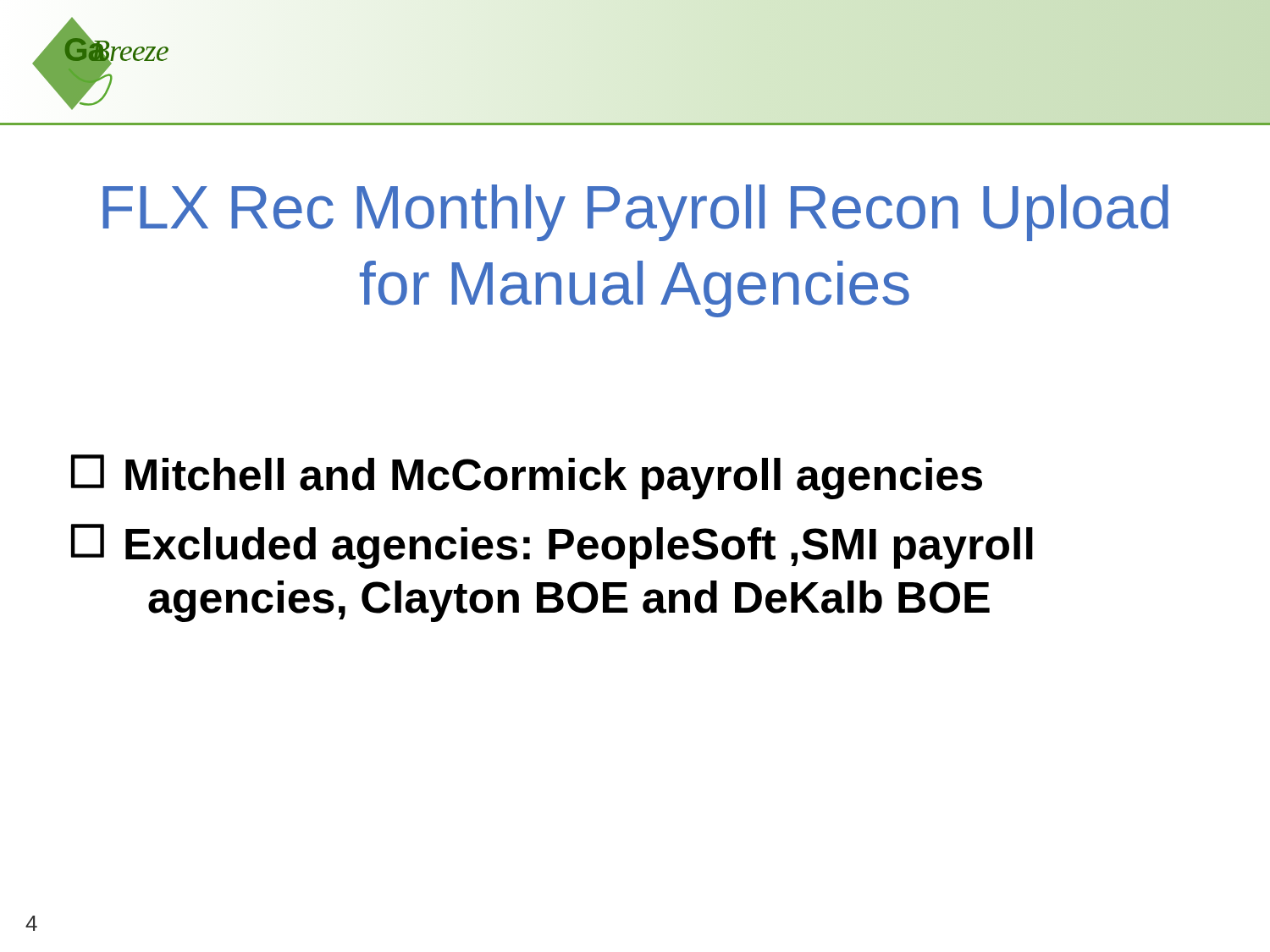Where is the title that starts "FLX Rec Monthly Payroll Recon"?

pyautogui.click(x=635, y=245)
